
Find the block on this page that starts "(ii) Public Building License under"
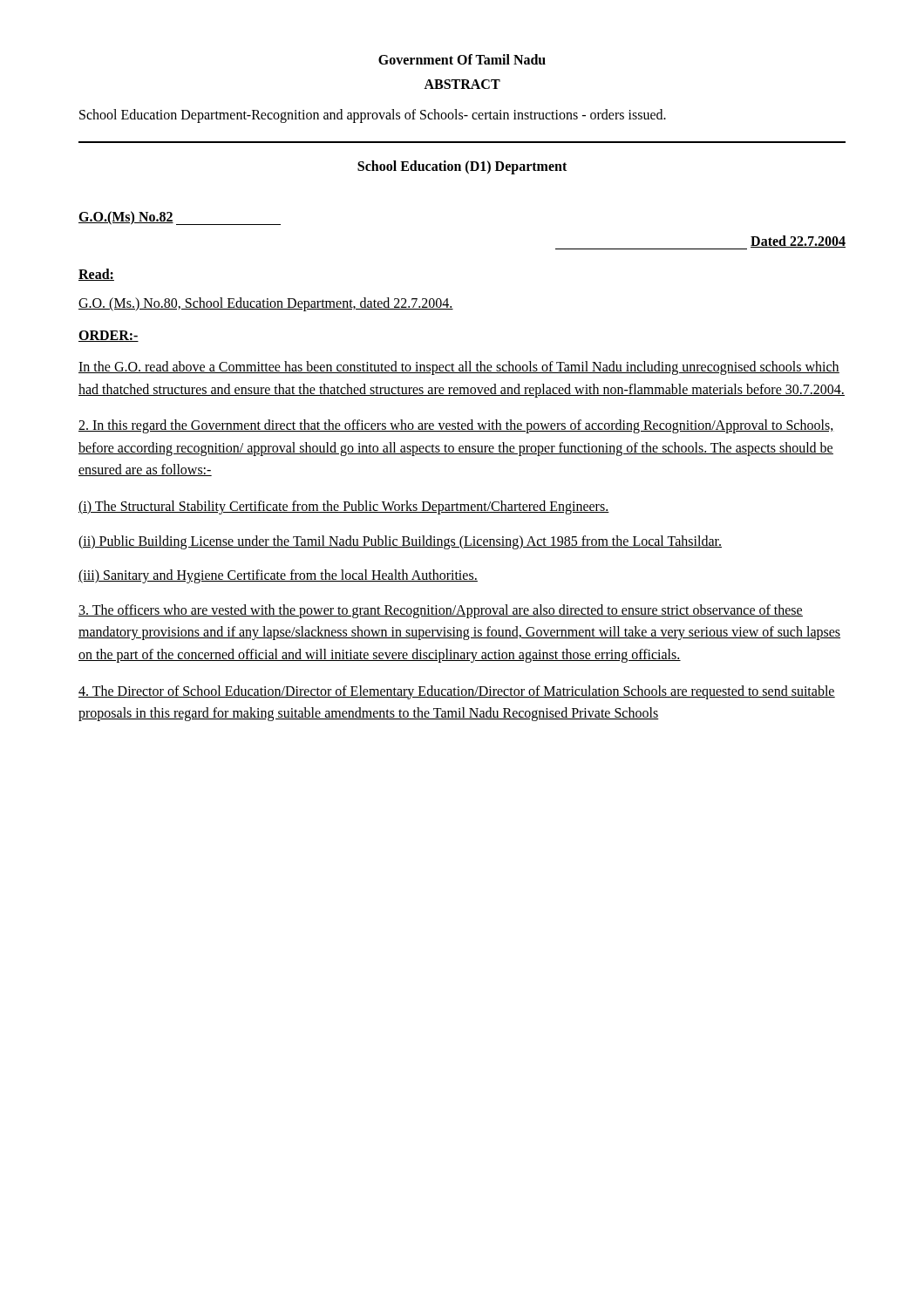pyautogui.click(x=400, y=541)
